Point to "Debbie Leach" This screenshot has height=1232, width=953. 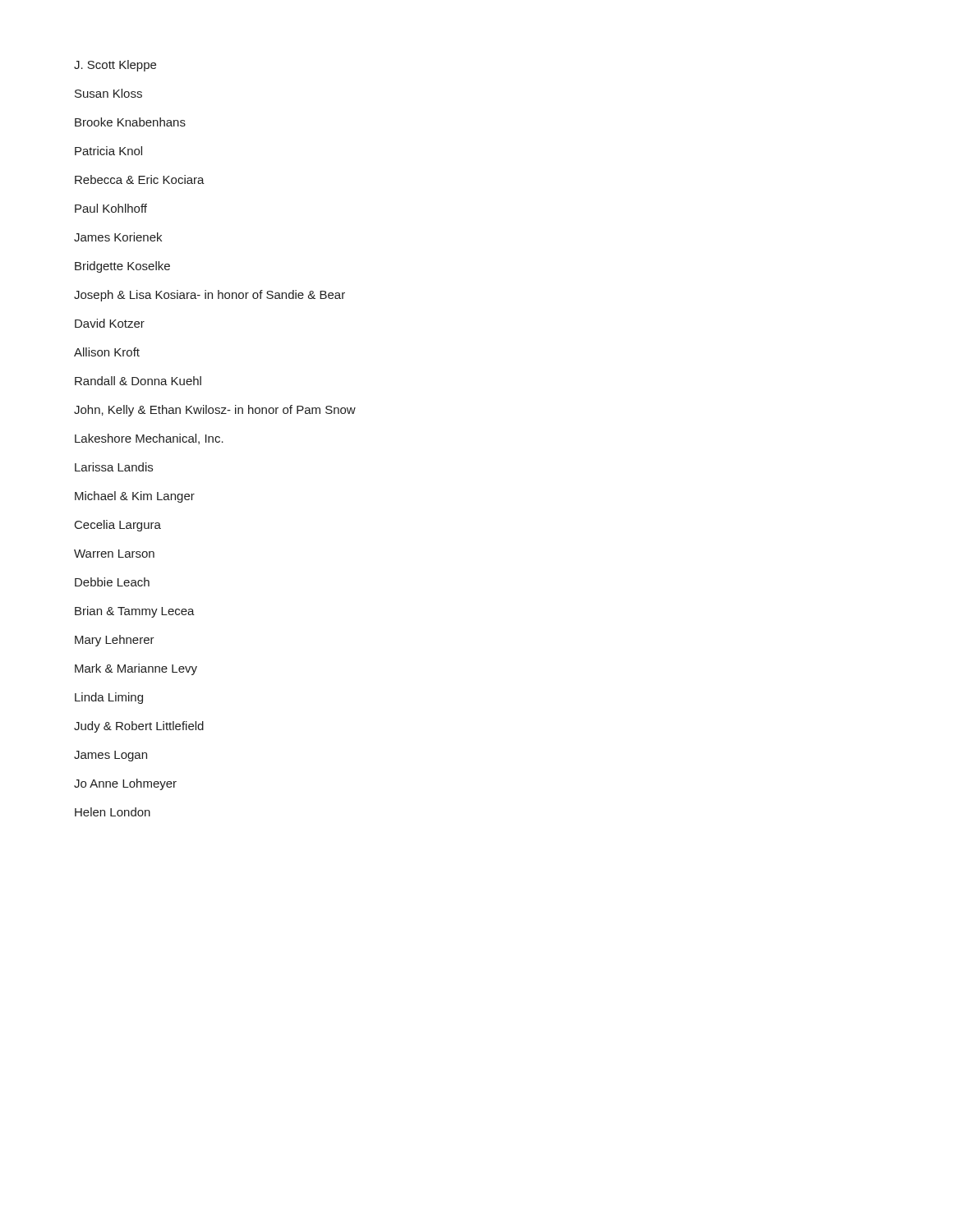(x=112, y=582)
